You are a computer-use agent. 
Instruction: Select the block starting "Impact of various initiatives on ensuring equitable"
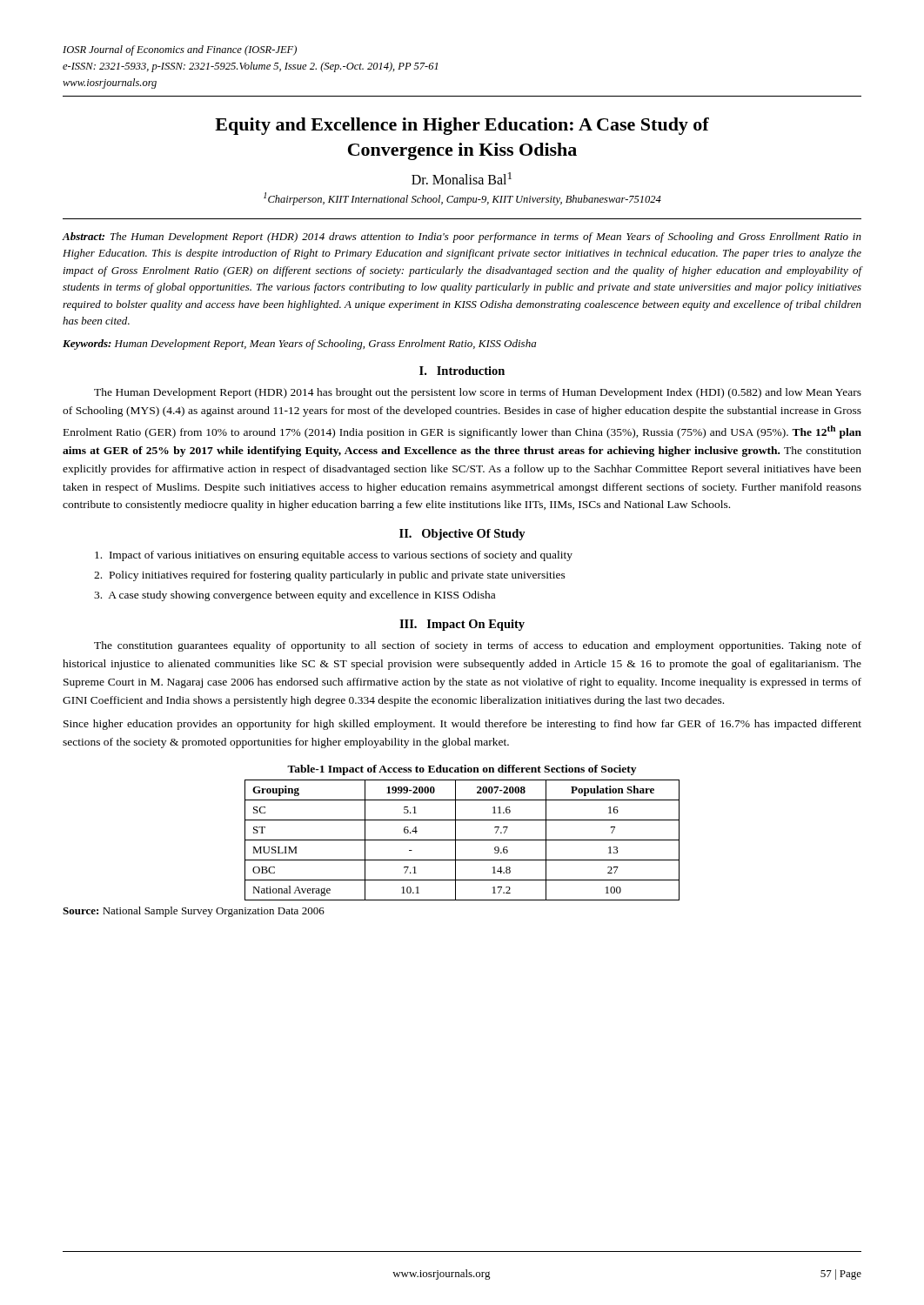click(478, 556)
